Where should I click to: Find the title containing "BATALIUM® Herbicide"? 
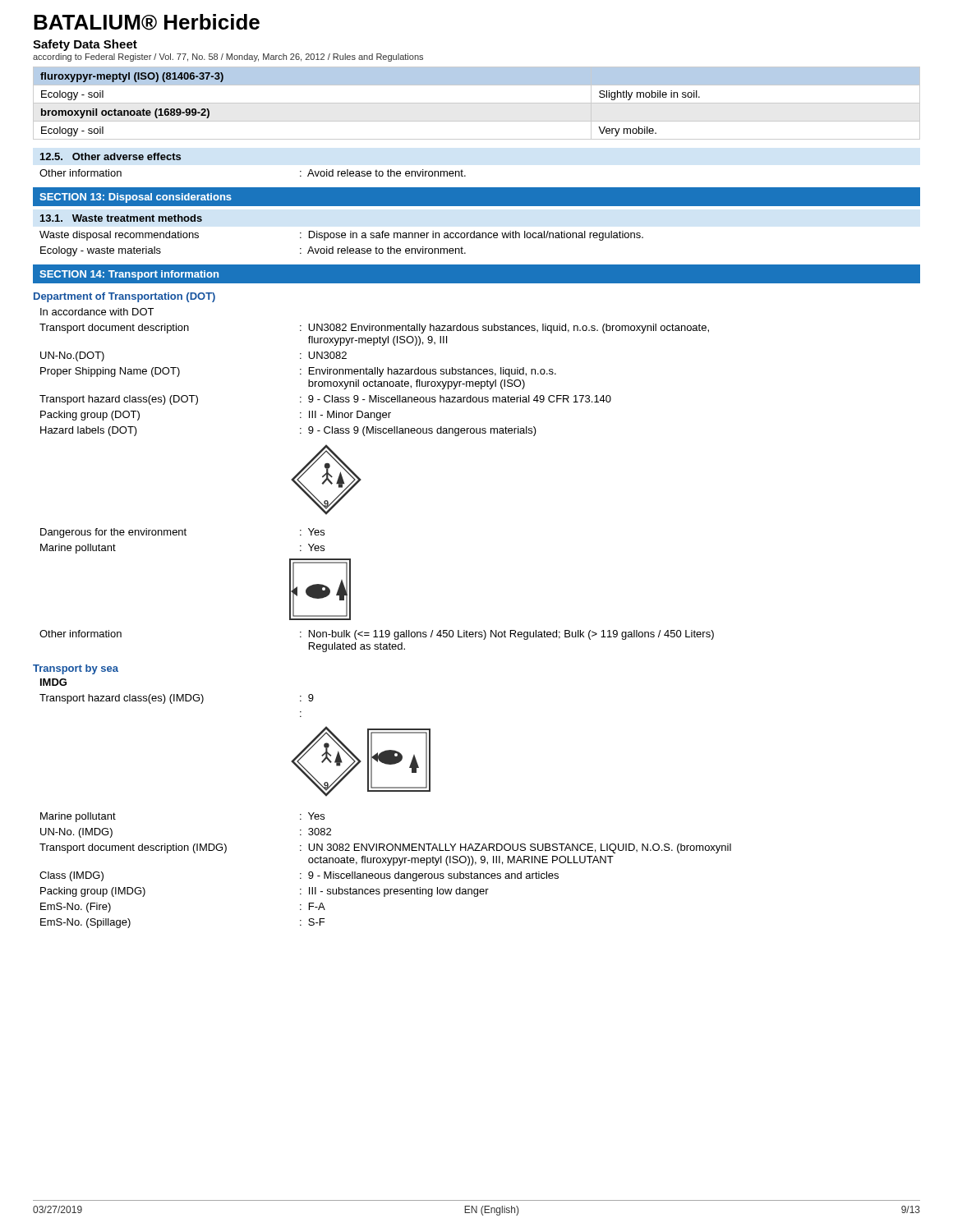(x=147, y=22)
